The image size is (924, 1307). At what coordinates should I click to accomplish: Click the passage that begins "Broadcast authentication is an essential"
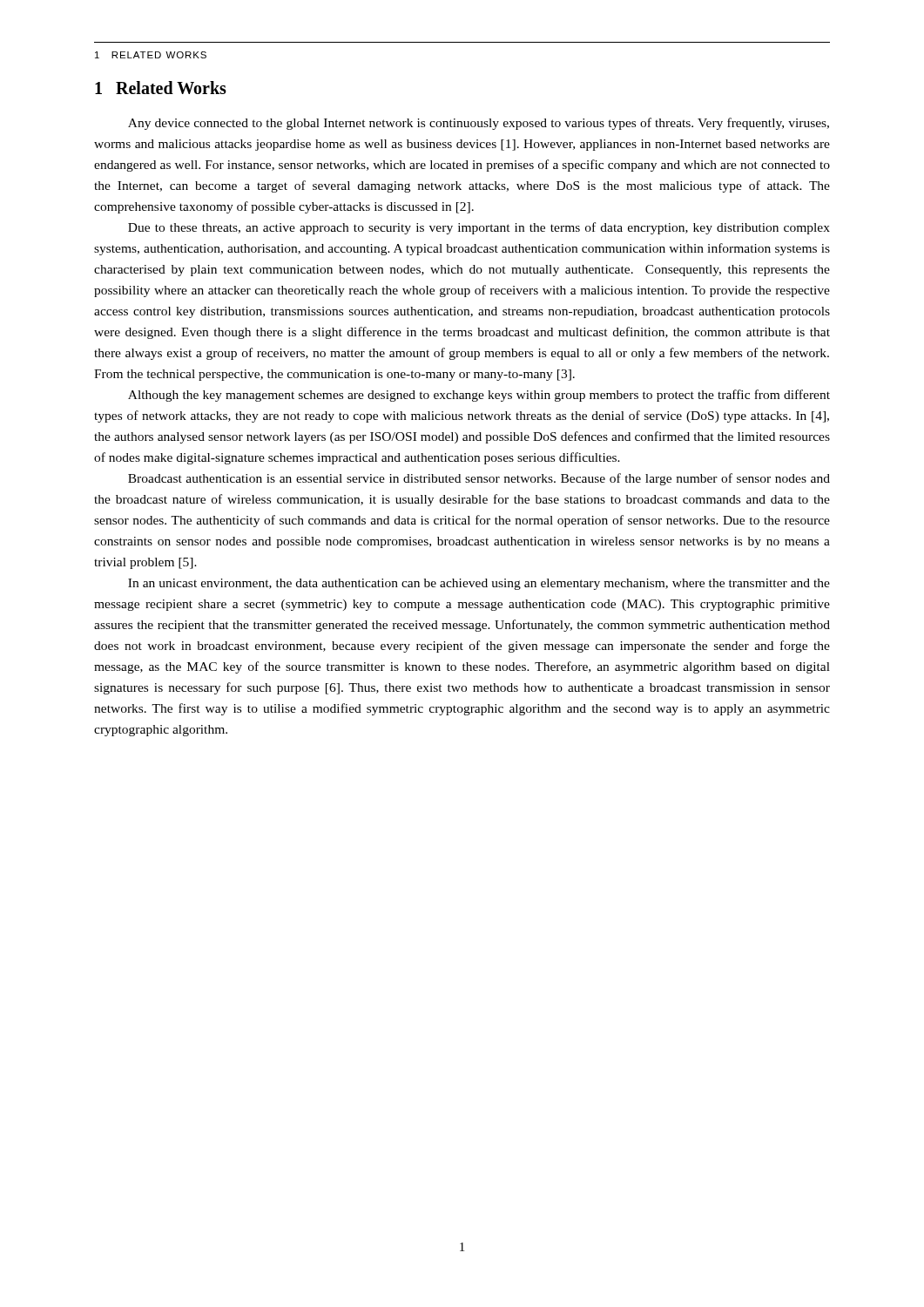(462, 520)
